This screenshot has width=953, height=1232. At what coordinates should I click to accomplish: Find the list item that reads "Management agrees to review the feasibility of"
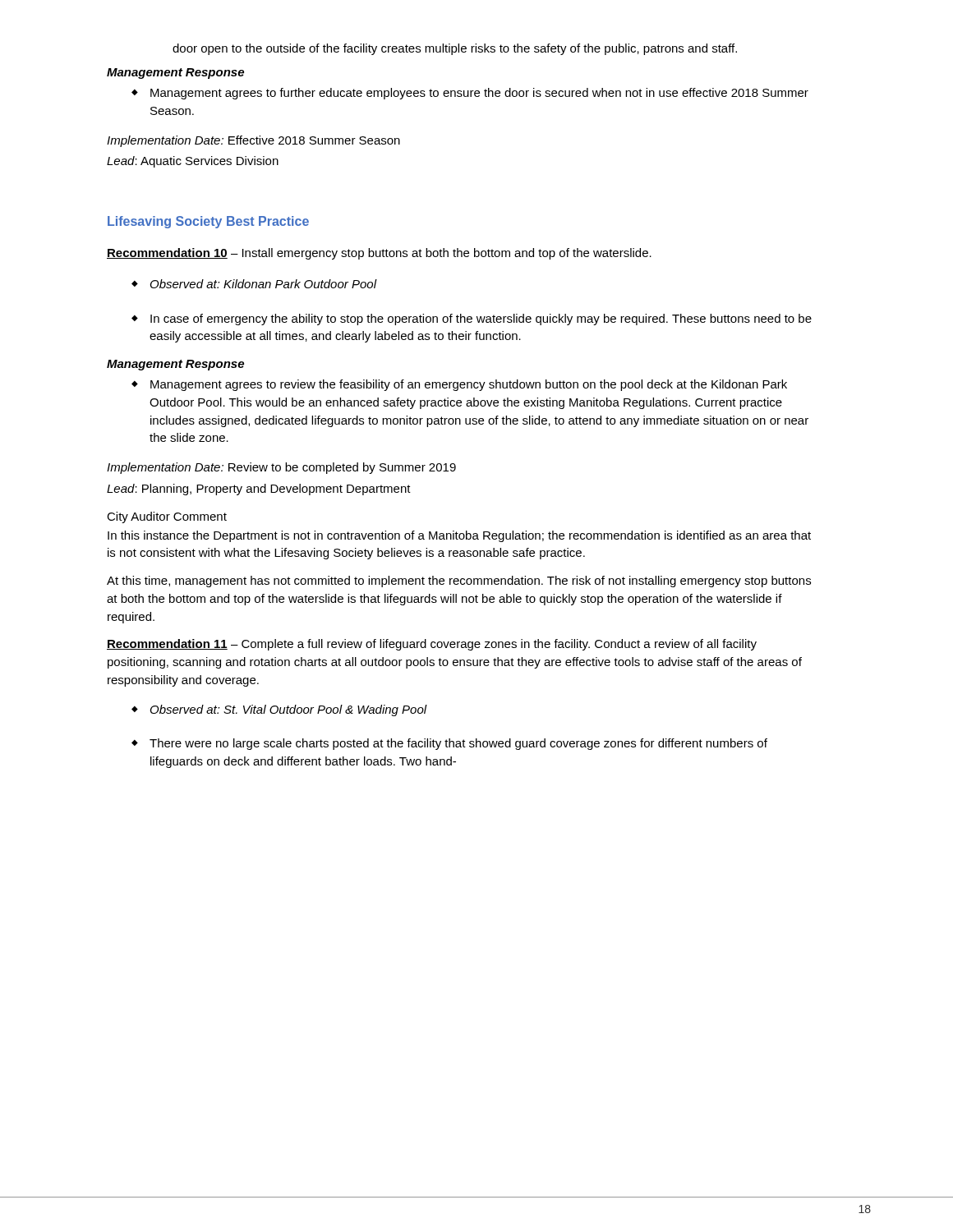[479, 411]
